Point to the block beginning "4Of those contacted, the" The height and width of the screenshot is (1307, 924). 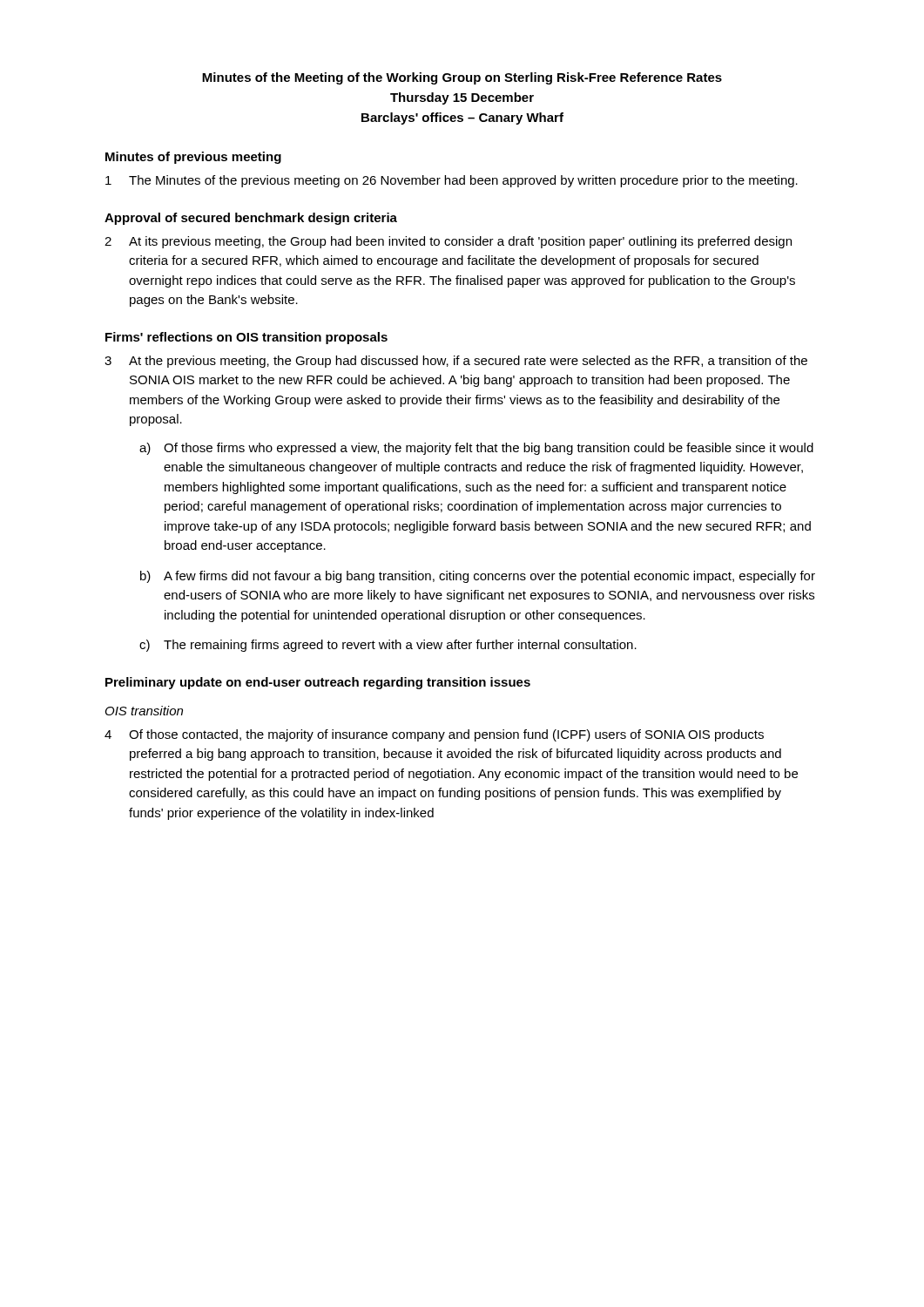[x=460, y=773]
